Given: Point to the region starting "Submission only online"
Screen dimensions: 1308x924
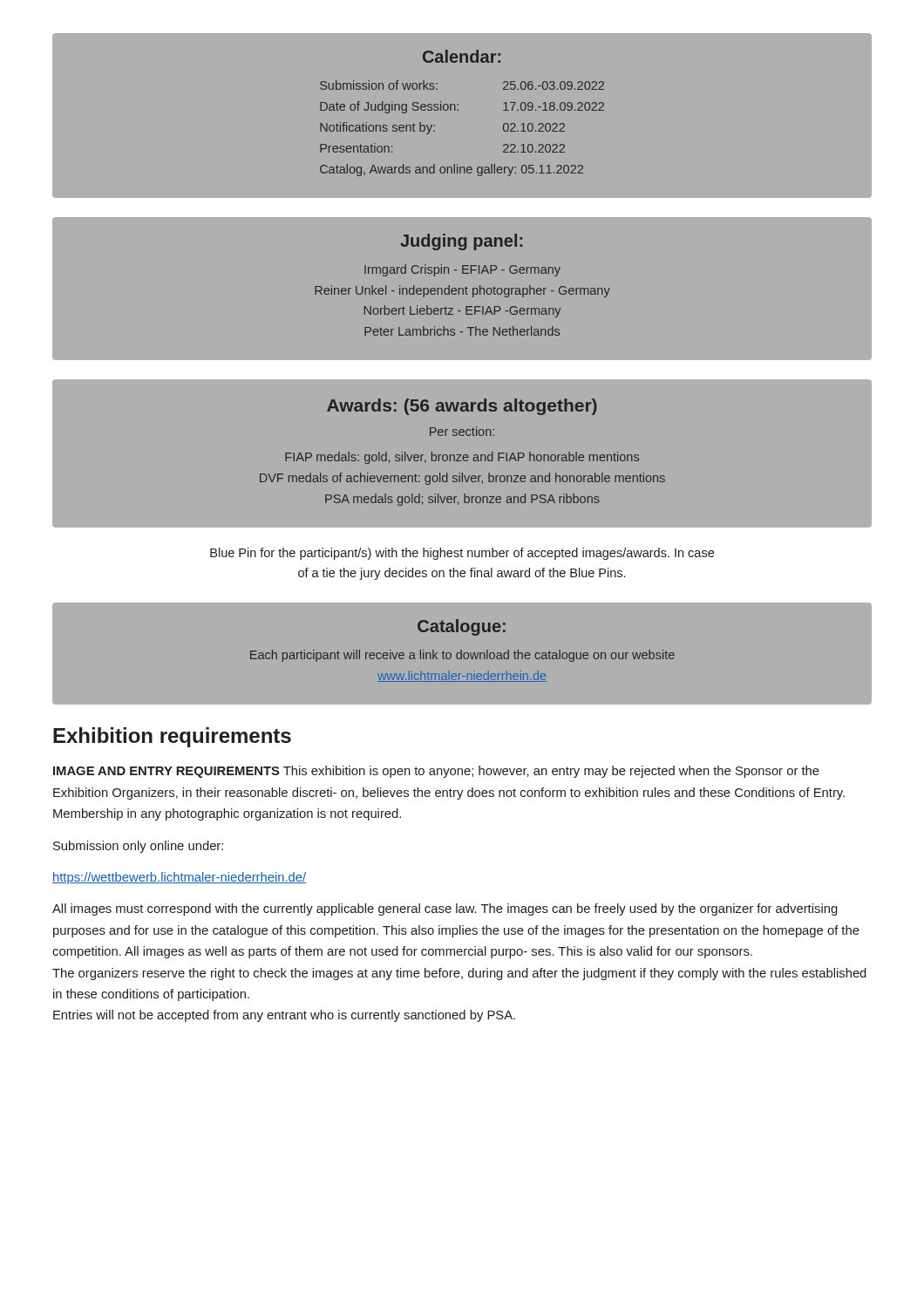Looking at the screenshot, I should [138, 847].
